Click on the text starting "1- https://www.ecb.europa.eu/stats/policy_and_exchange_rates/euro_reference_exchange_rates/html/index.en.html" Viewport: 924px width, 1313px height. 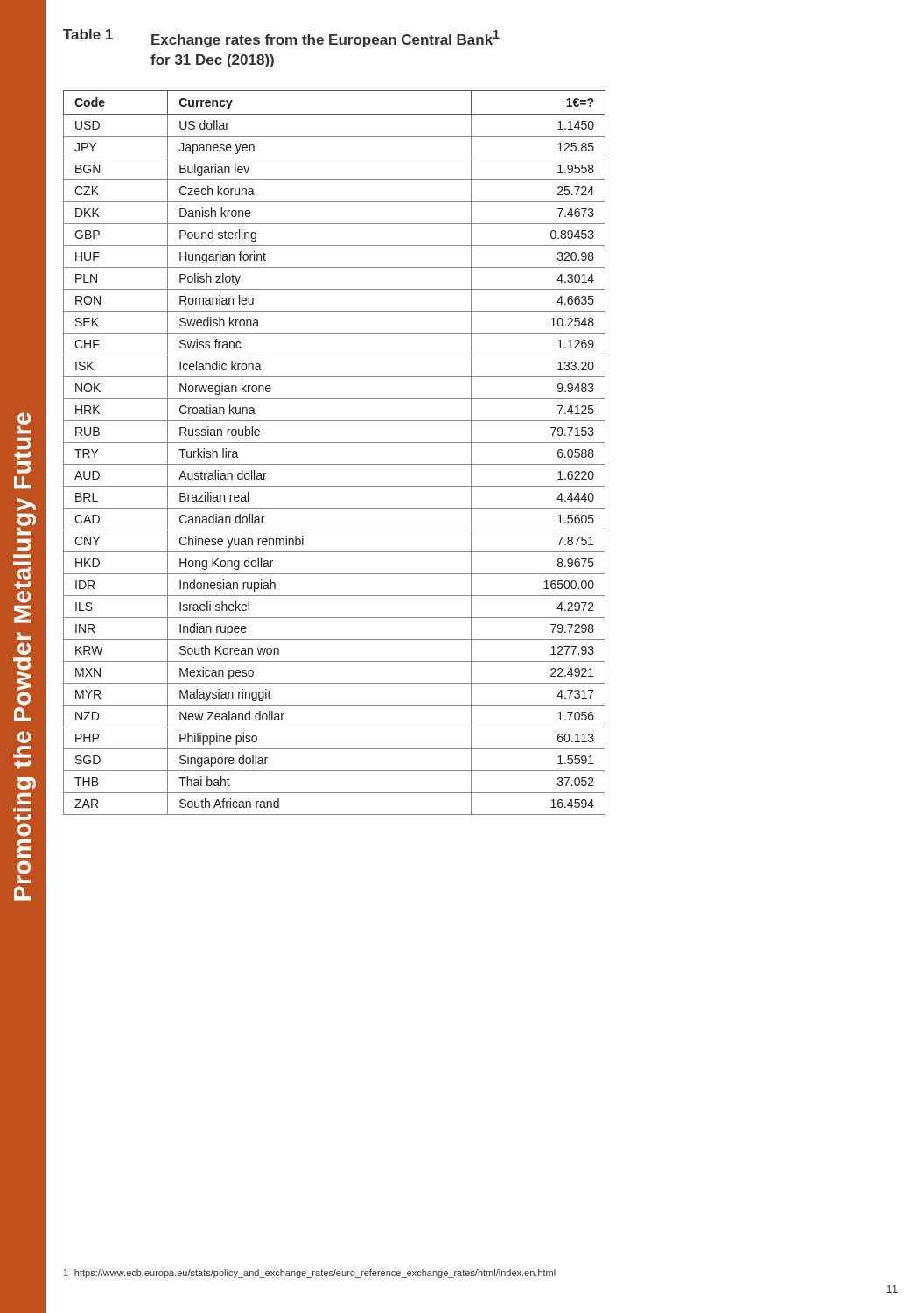click(x=309, y=1273)
